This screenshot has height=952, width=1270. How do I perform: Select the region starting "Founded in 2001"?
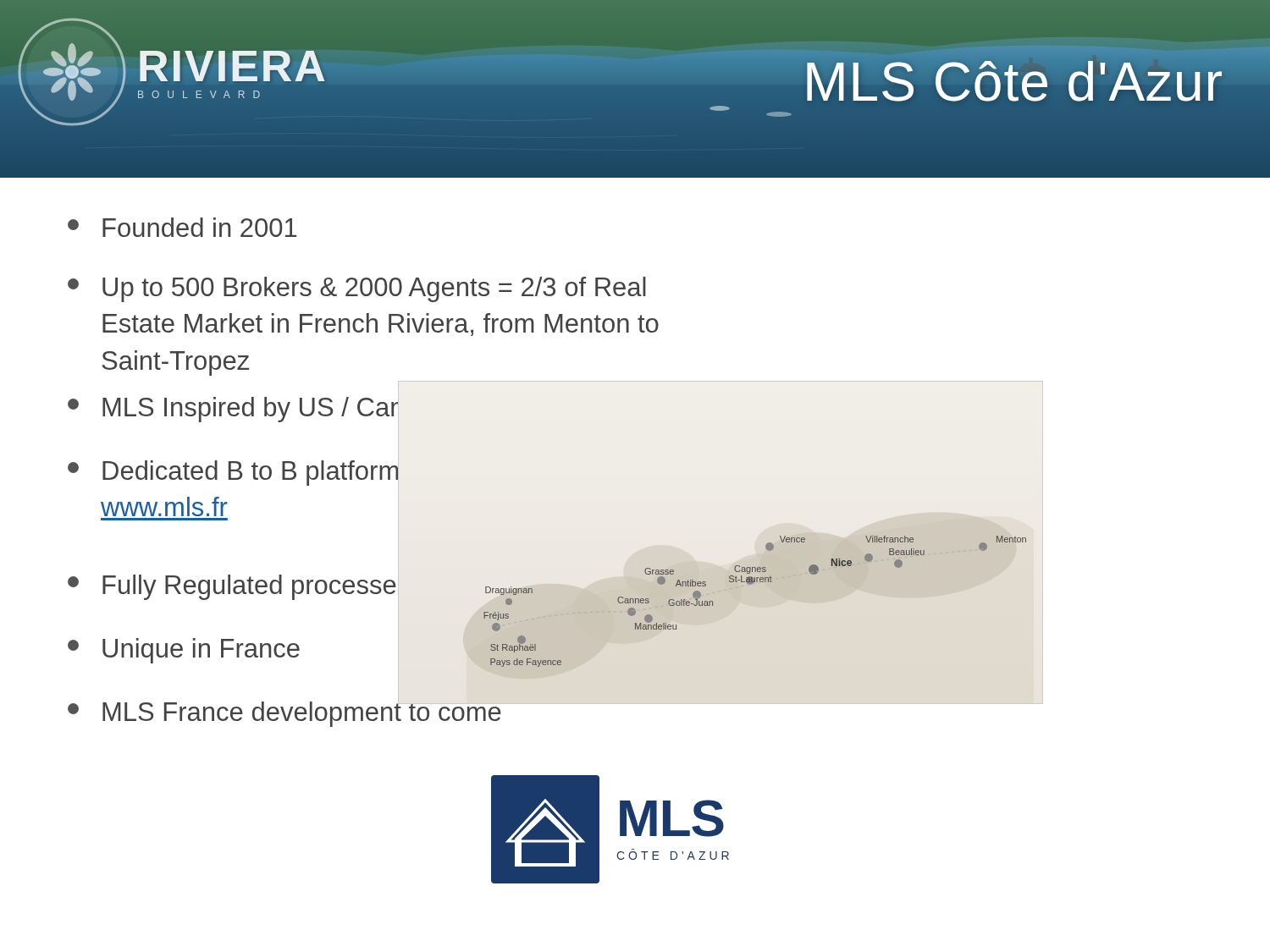(183, 228)
